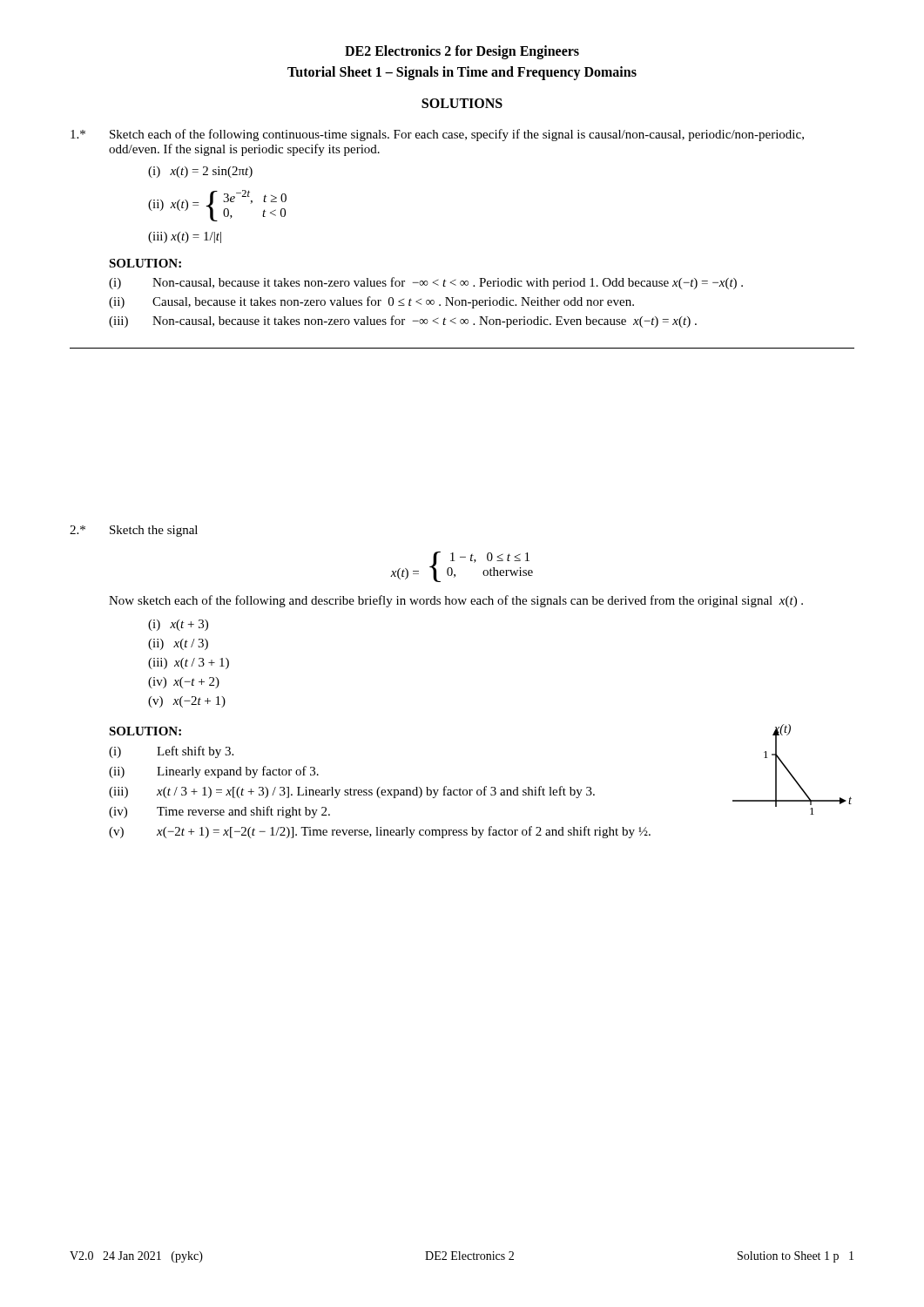Find the formula that reads "(iii) x(t) = 1/|t|"
924x1307 pixels.
(x=185, y=236)
